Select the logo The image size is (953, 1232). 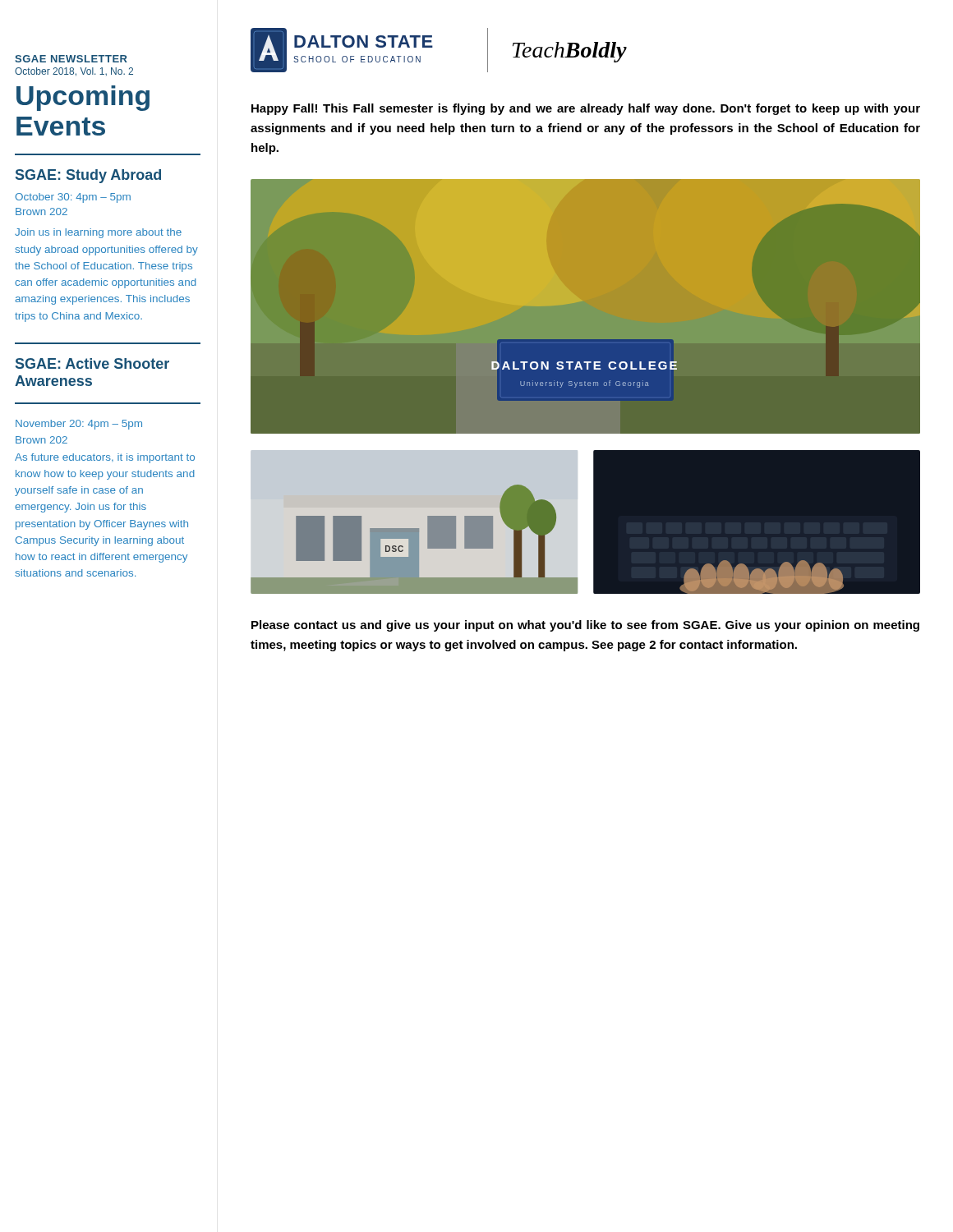(x=585, y=50)
